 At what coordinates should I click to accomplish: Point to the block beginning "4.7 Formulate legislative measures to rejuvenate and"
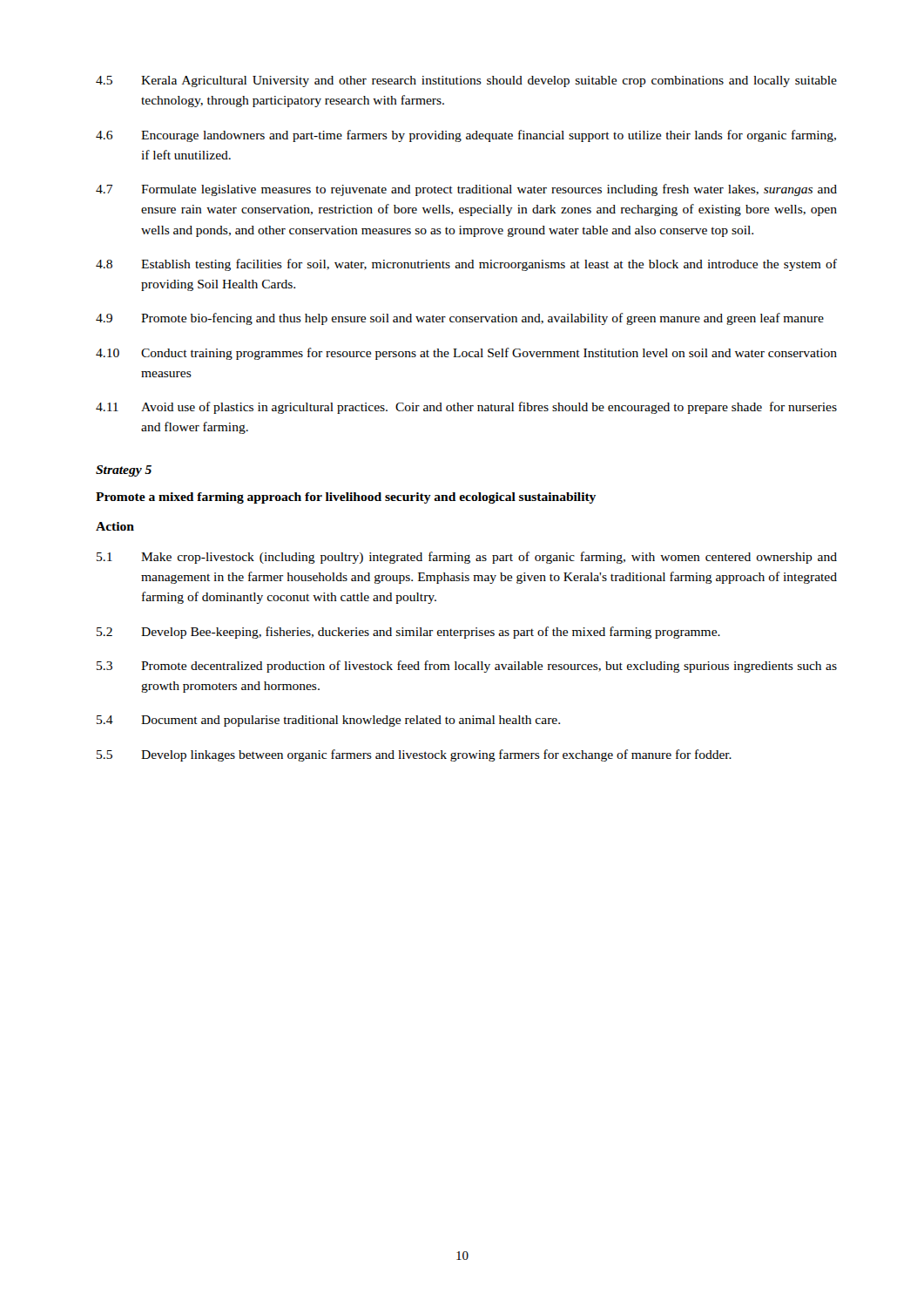pyautogui.click(x=466, y=209)
